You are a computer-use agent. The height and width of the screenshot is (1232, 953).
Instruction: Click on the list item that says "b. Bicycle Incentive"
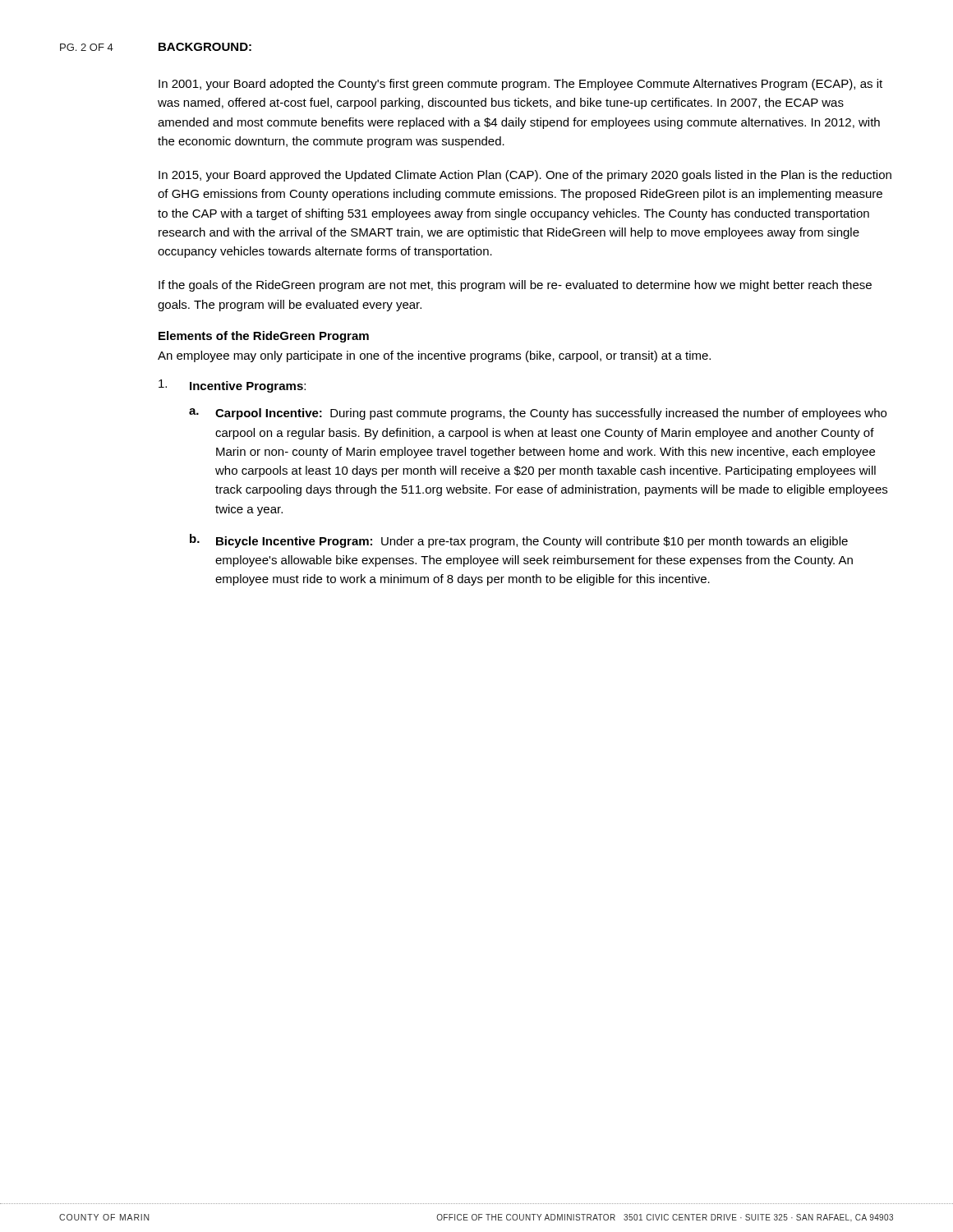[x=541, y=560]
